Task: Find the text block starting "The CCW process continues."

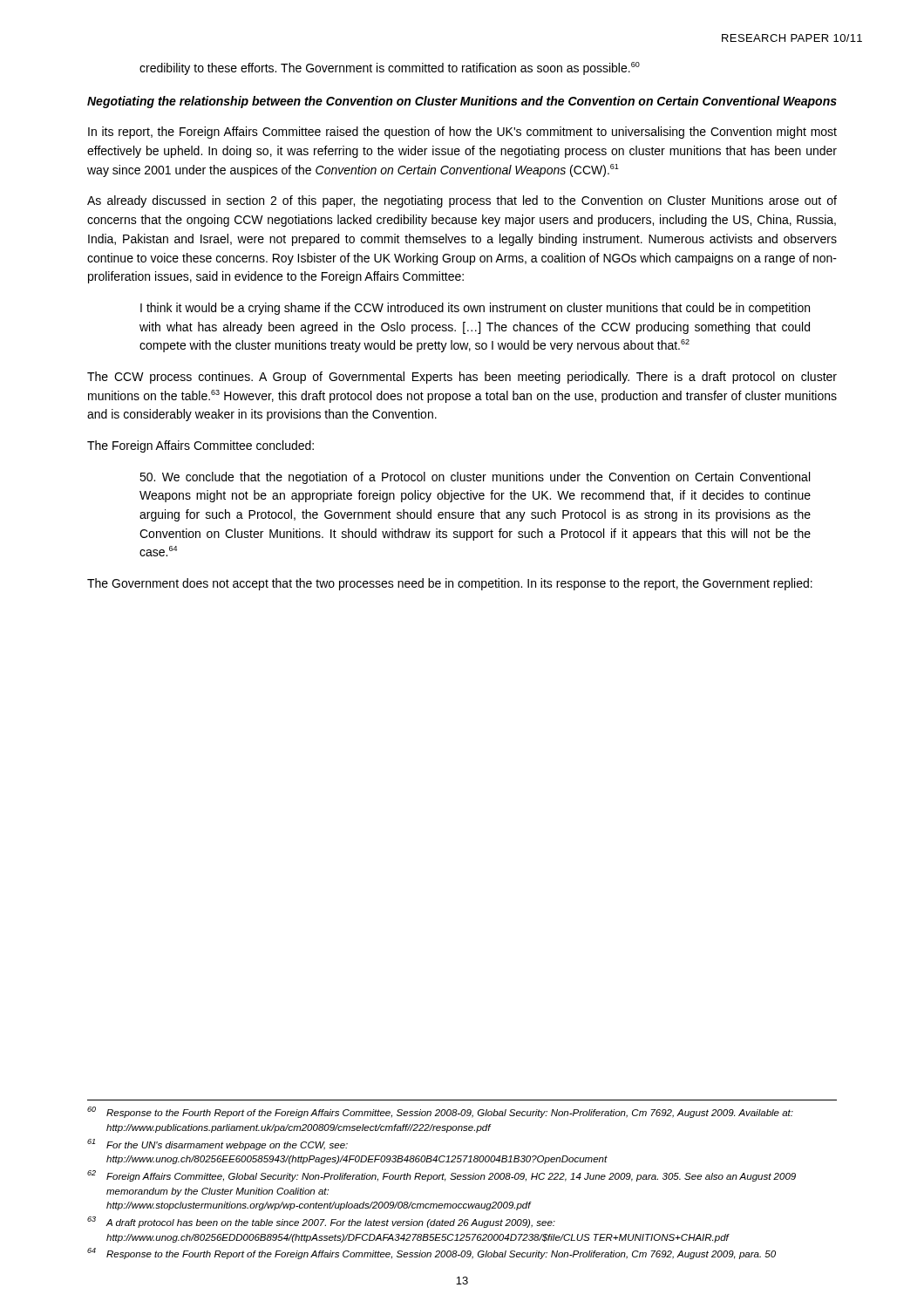Action: 462,396
